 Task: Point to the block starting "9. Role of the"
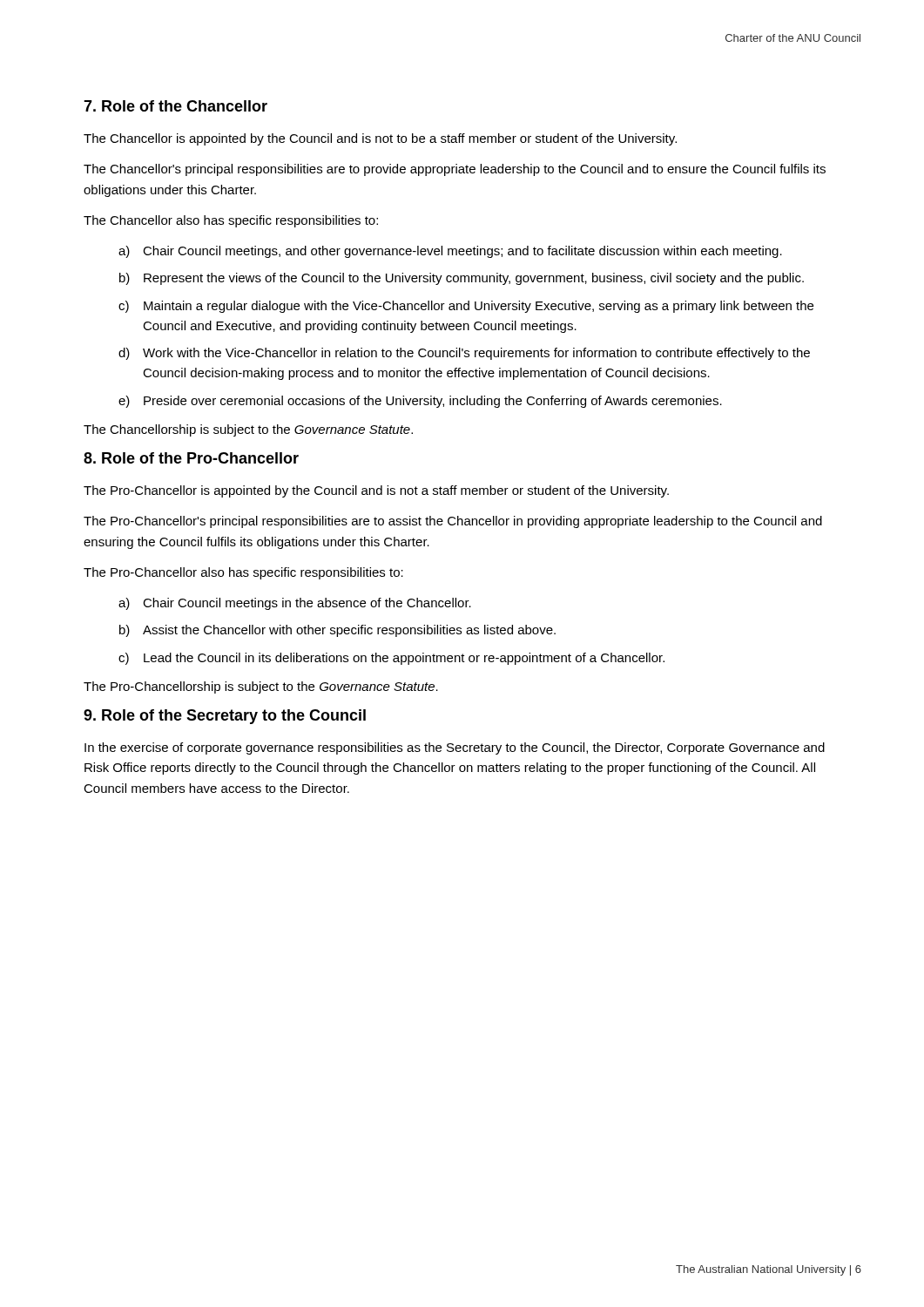pyautogui.click(x=225, y=715)
